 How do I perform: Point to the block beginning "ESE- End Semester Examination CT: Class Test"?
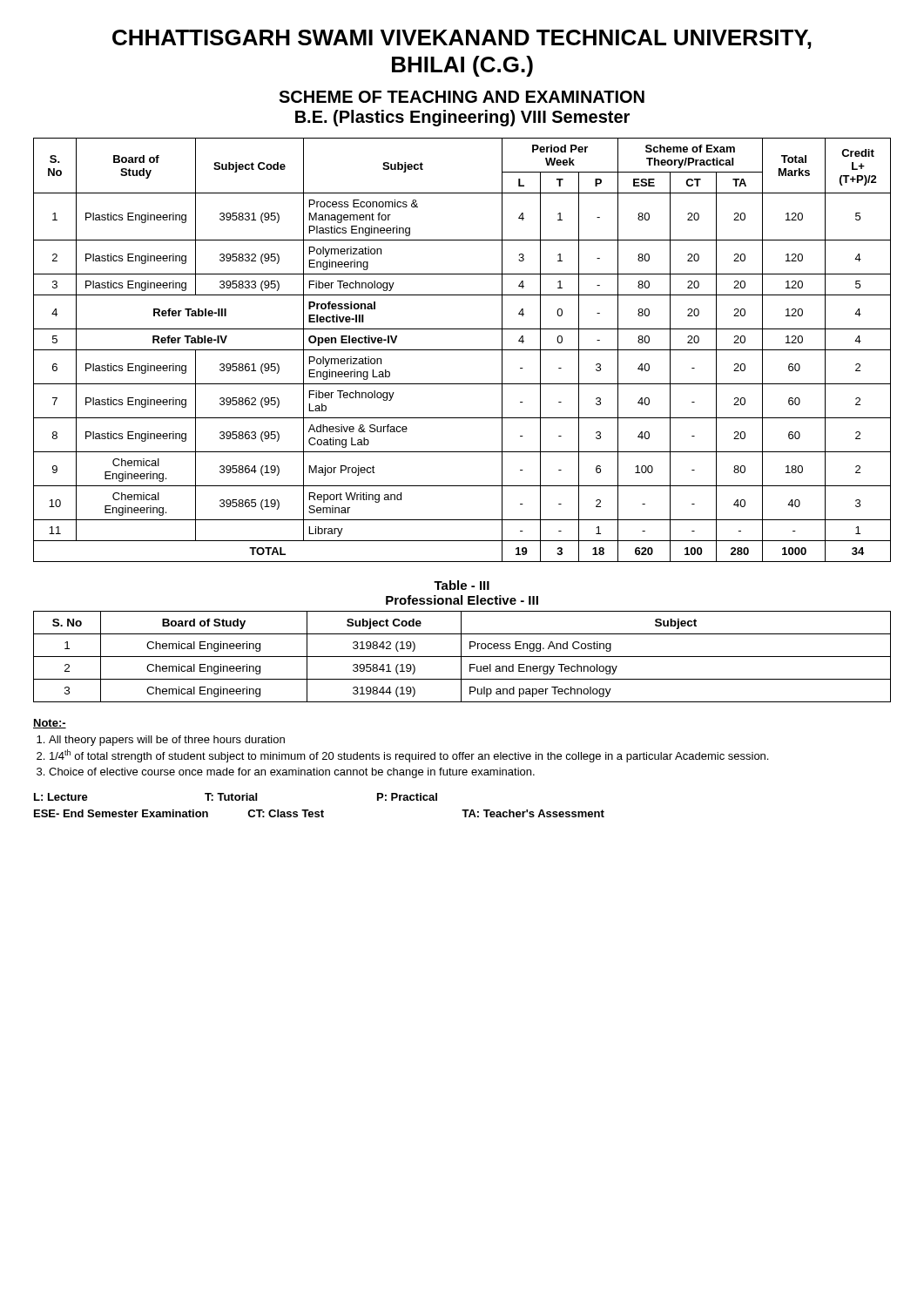[462, 814]
